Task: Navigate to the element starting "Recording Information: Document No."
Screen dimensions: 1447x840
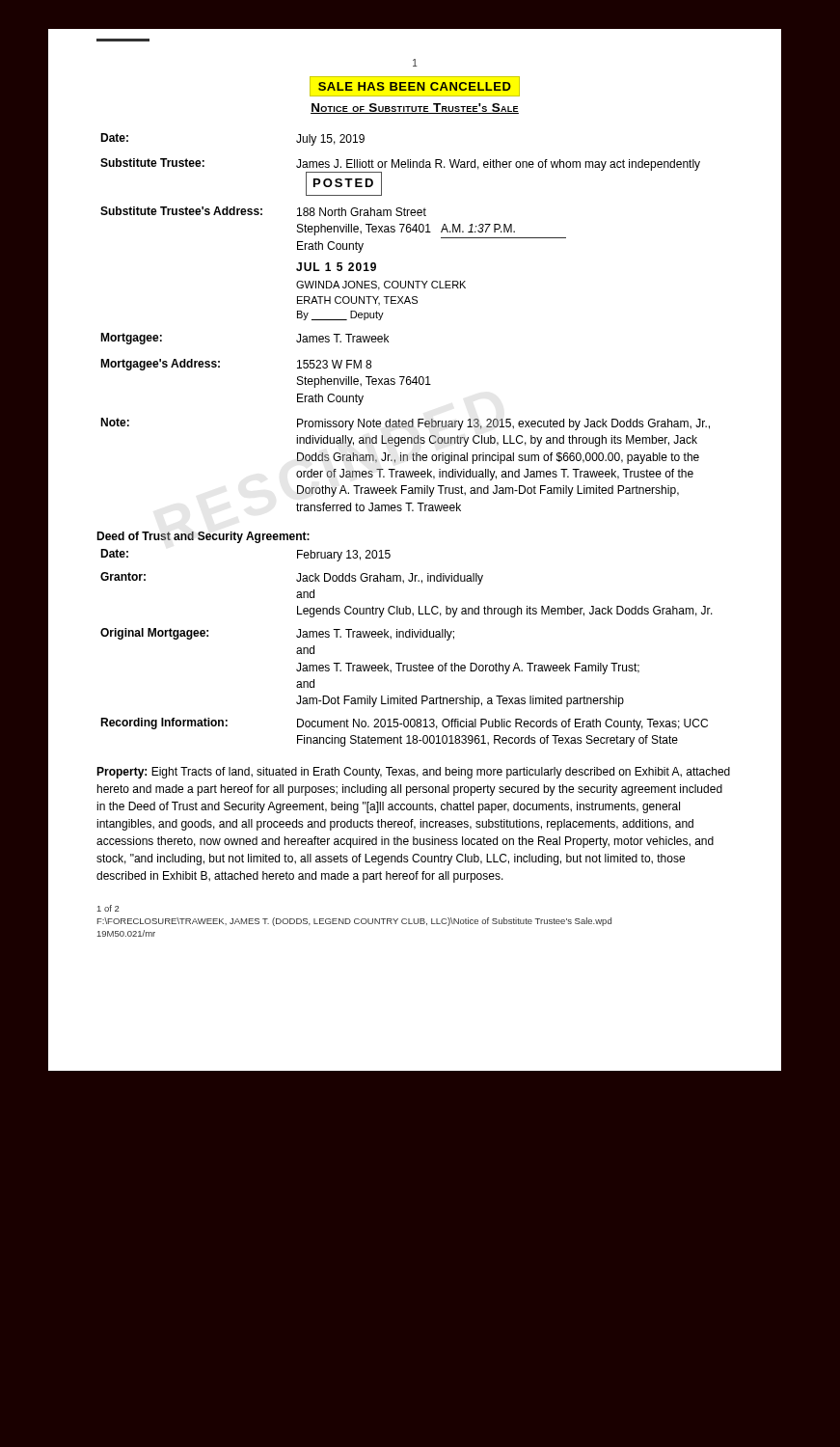Action: pyautogui.click(x=415, y=733)
